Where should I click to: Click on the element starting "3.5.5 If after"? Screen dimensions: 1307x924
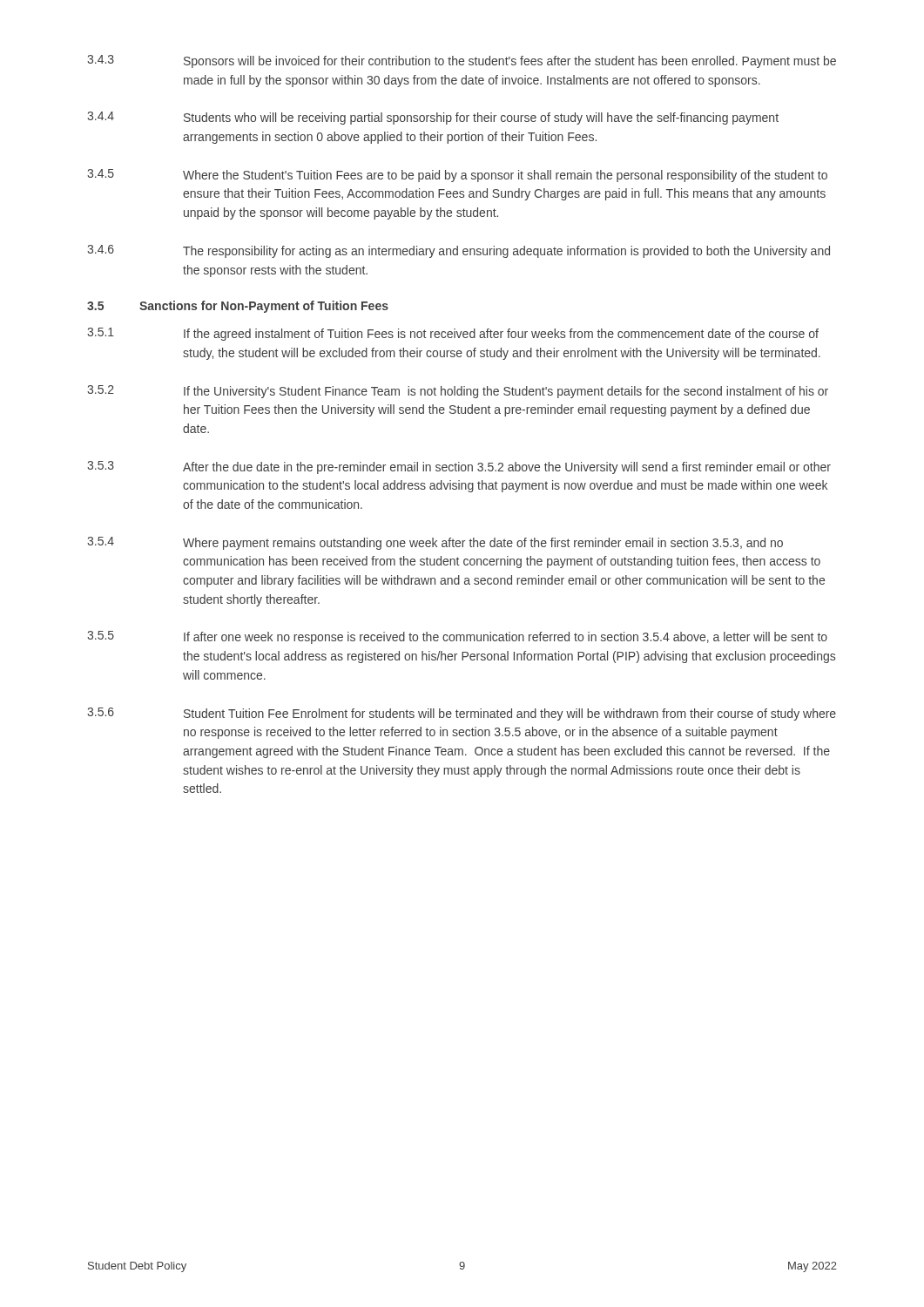click(462, 657)
